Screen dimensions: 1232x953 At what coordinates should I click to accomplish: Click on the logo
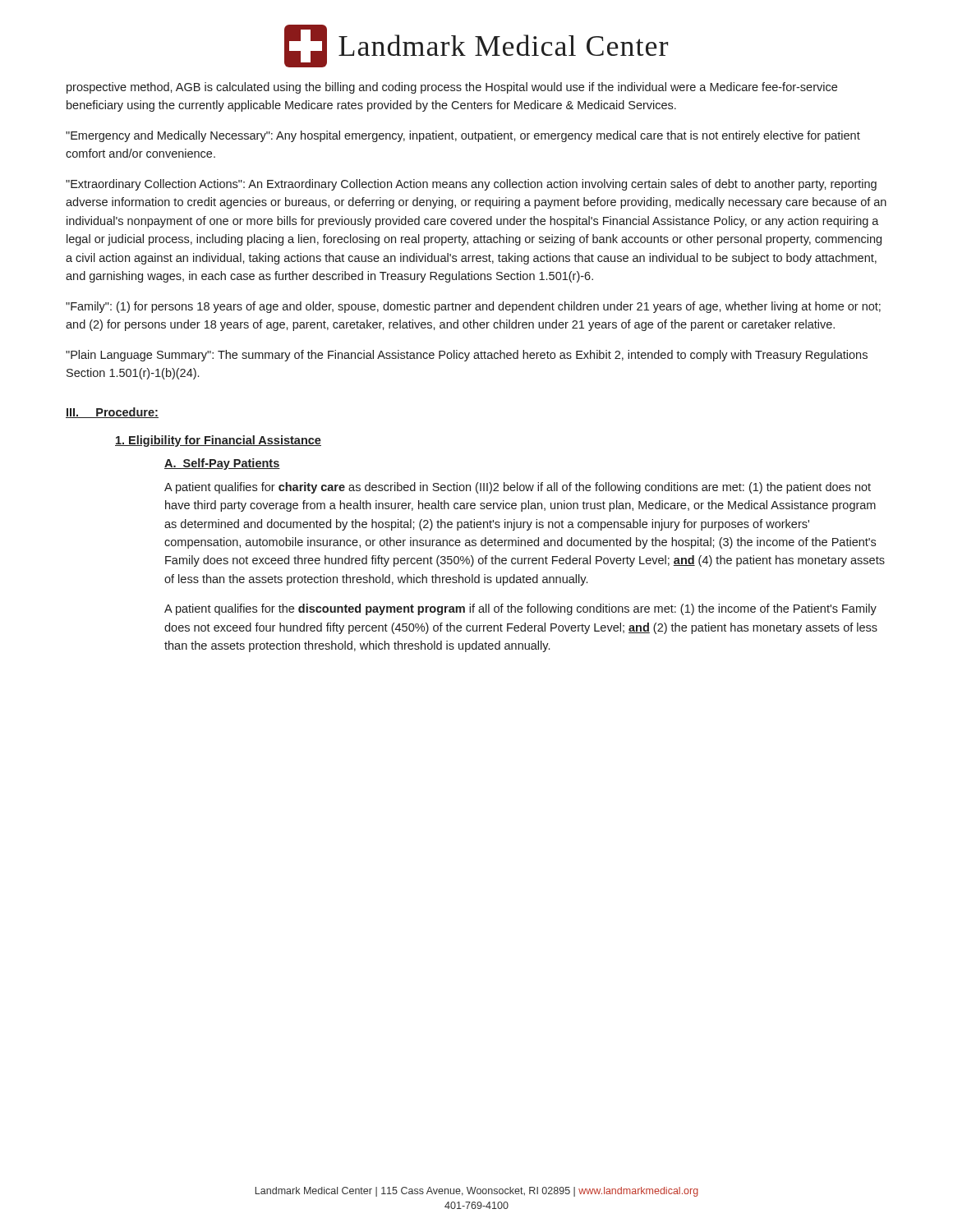coord(476,39)
